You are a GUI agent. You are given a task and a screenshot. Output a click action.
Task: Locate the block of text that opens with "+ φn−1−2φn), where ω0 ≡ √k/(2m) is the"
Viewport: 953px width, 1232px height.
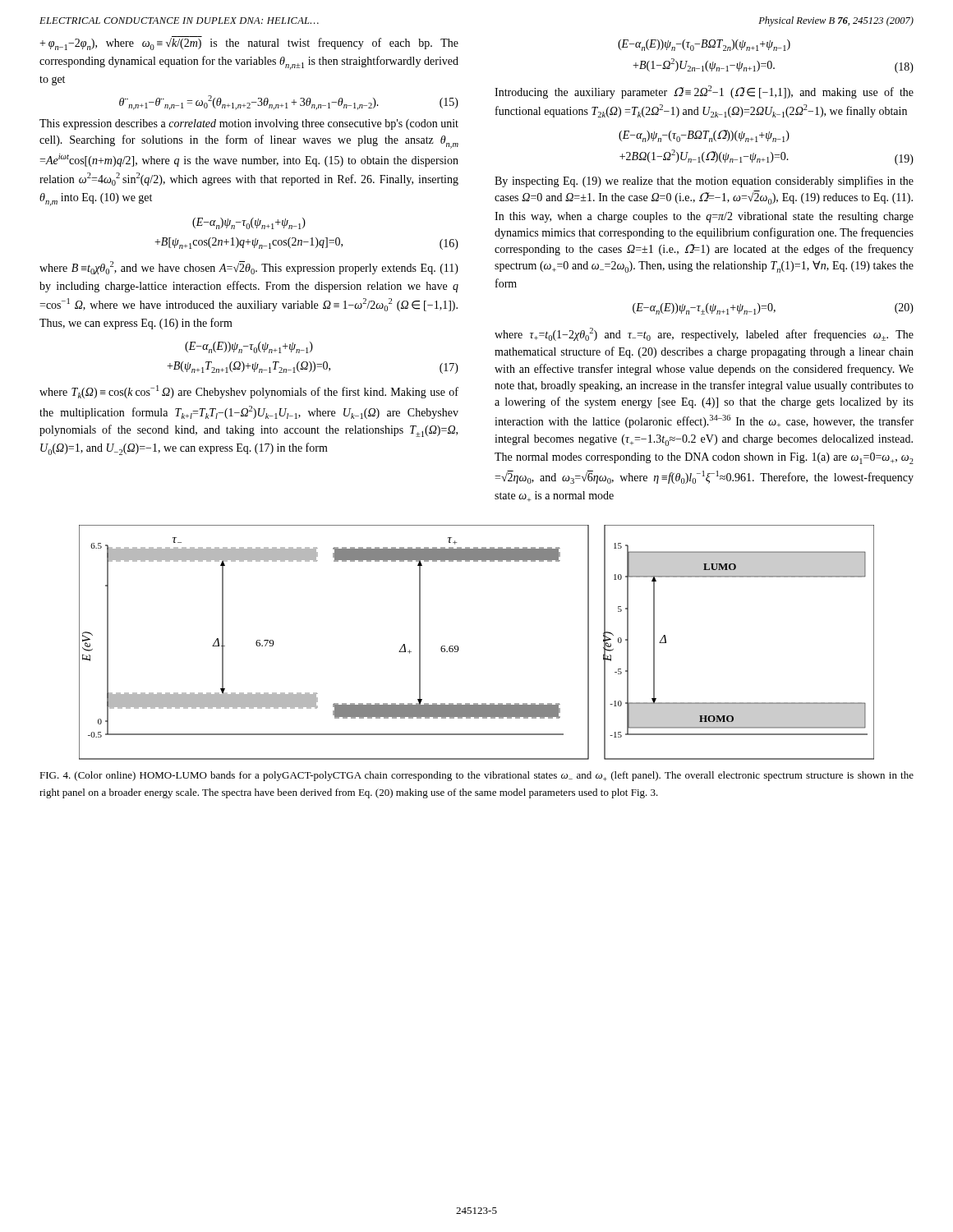point(249,62)
